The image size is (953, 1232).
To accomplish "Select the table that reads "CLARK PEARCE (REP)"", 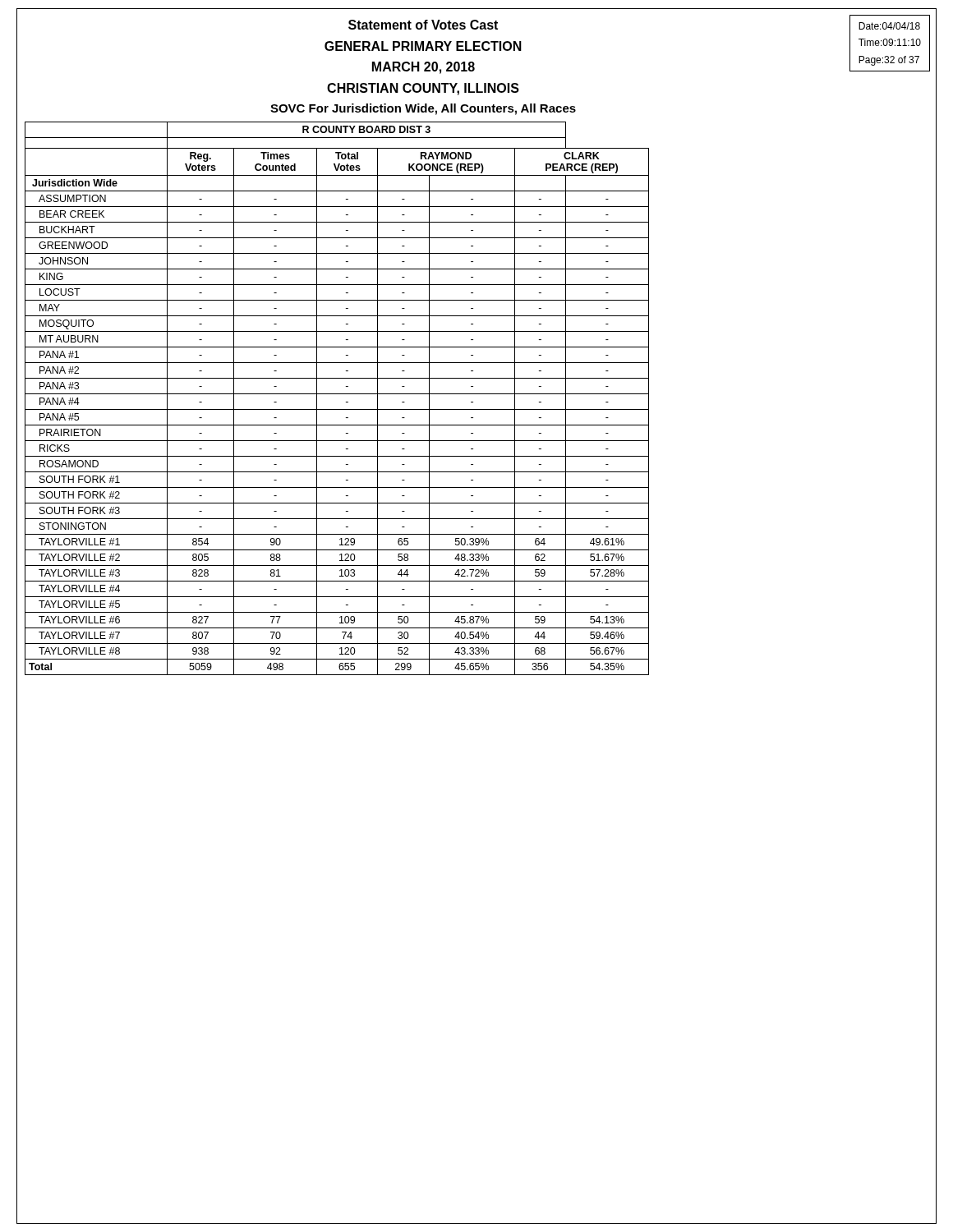I will click(x=476, y=398).
